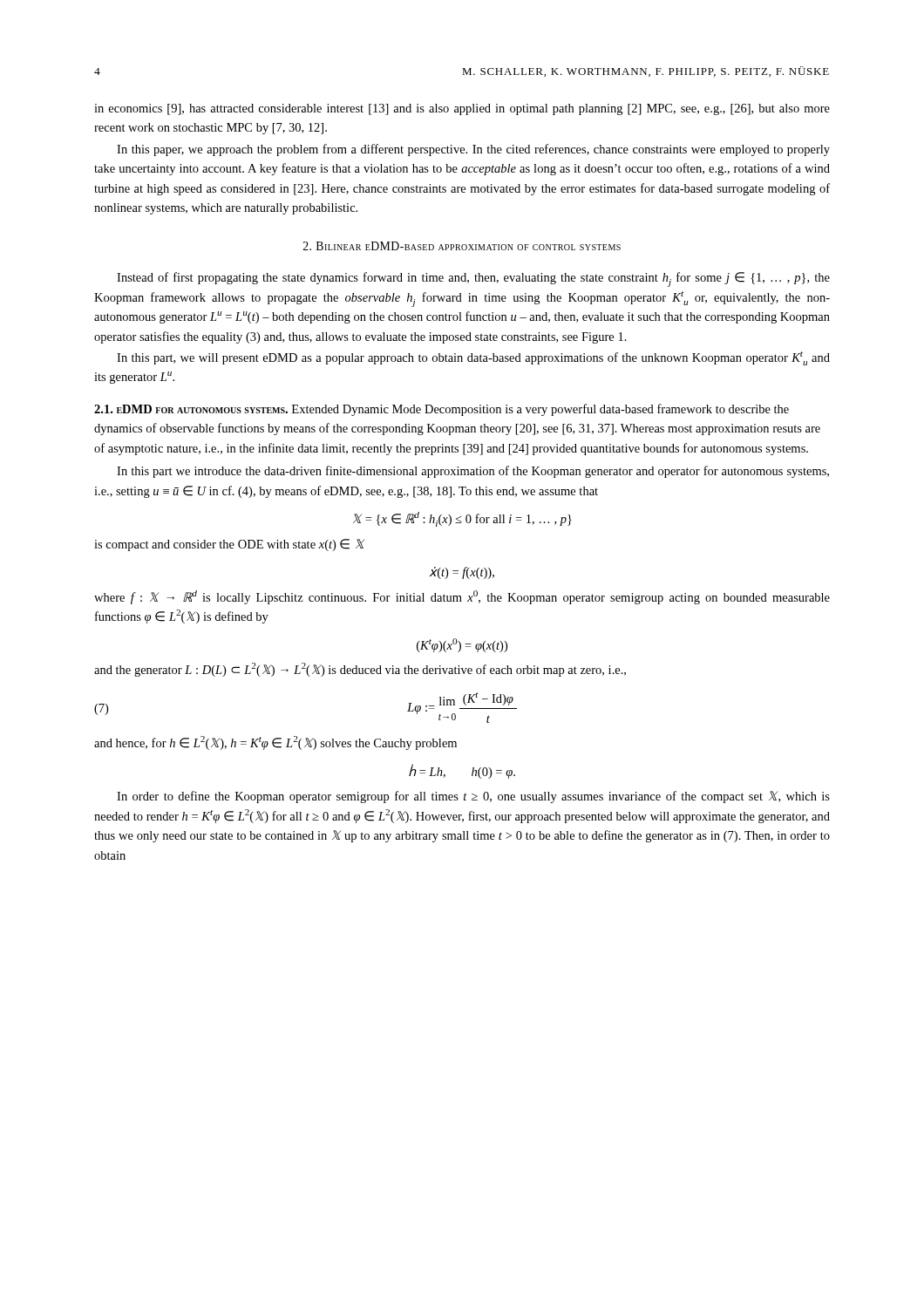The height and width of the screenshot is (1308, 924).
Task: Select the formula that says "(Ktφ)(x0) = φ(x(t))"
Action: pos(462,644)
